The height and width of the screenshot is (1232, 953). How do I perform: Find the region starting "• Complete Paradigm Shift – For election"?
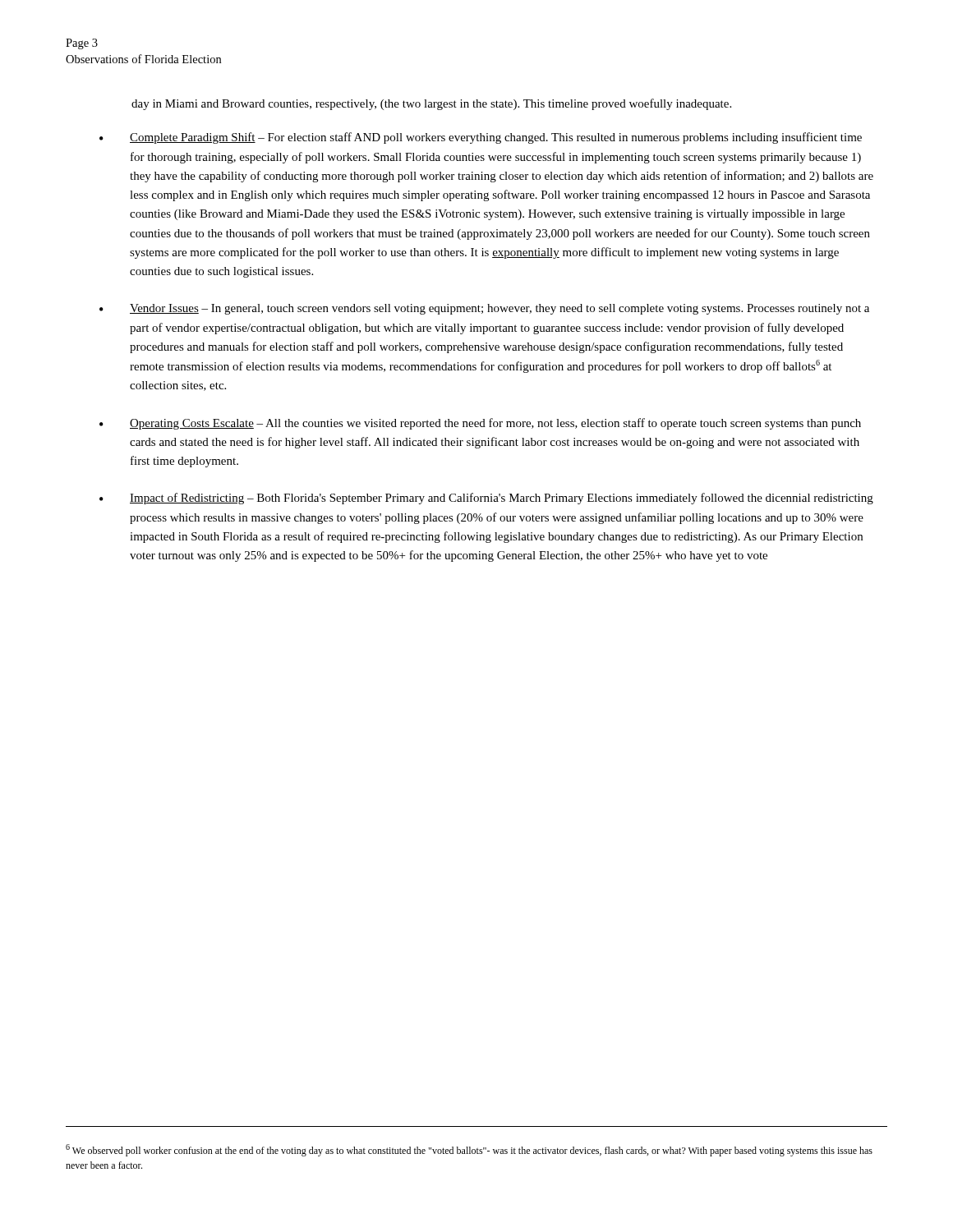[x=493, y=205]
